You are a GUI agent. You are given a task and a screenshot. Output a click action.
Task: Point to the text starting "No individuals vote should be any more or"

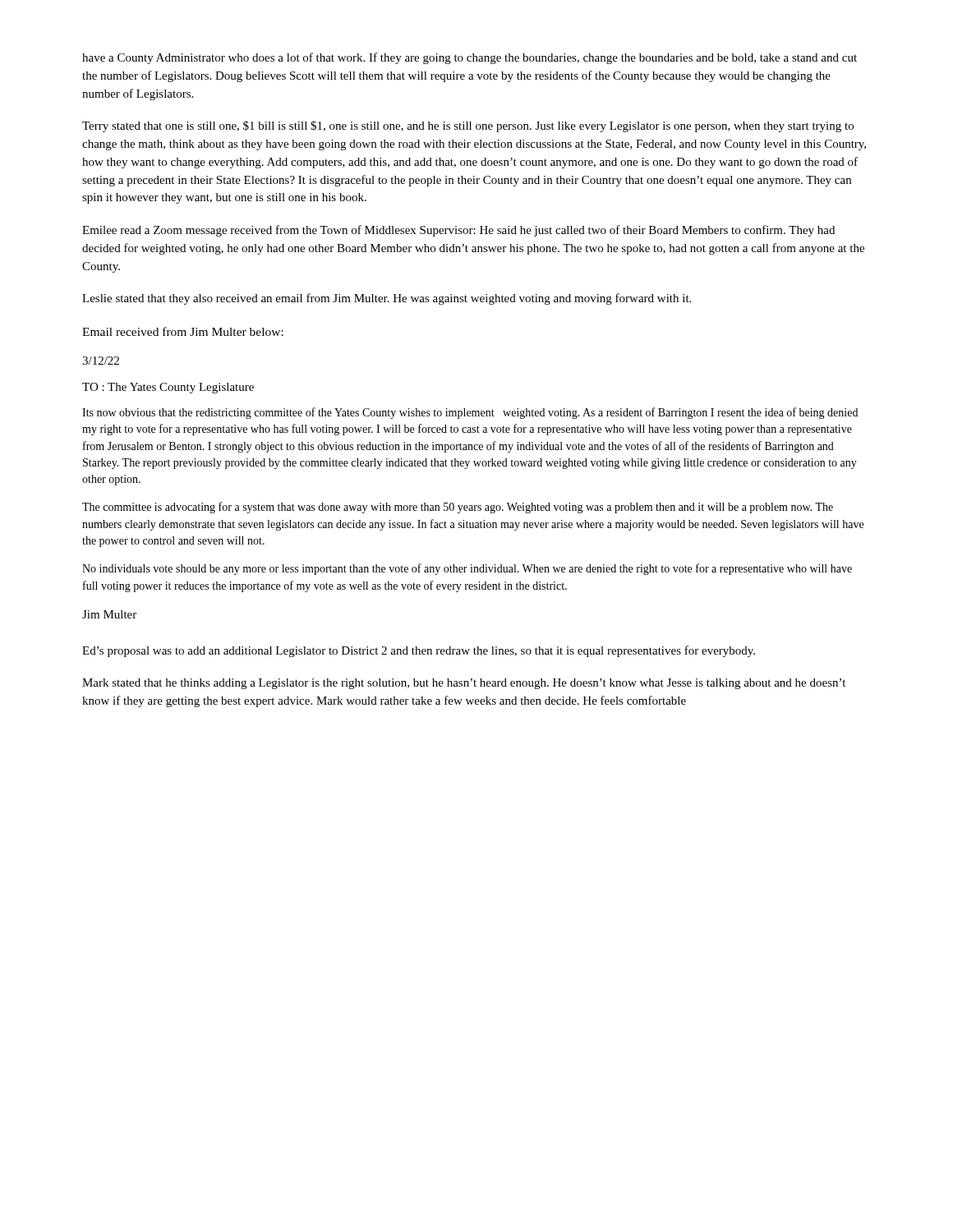[467, 577]
